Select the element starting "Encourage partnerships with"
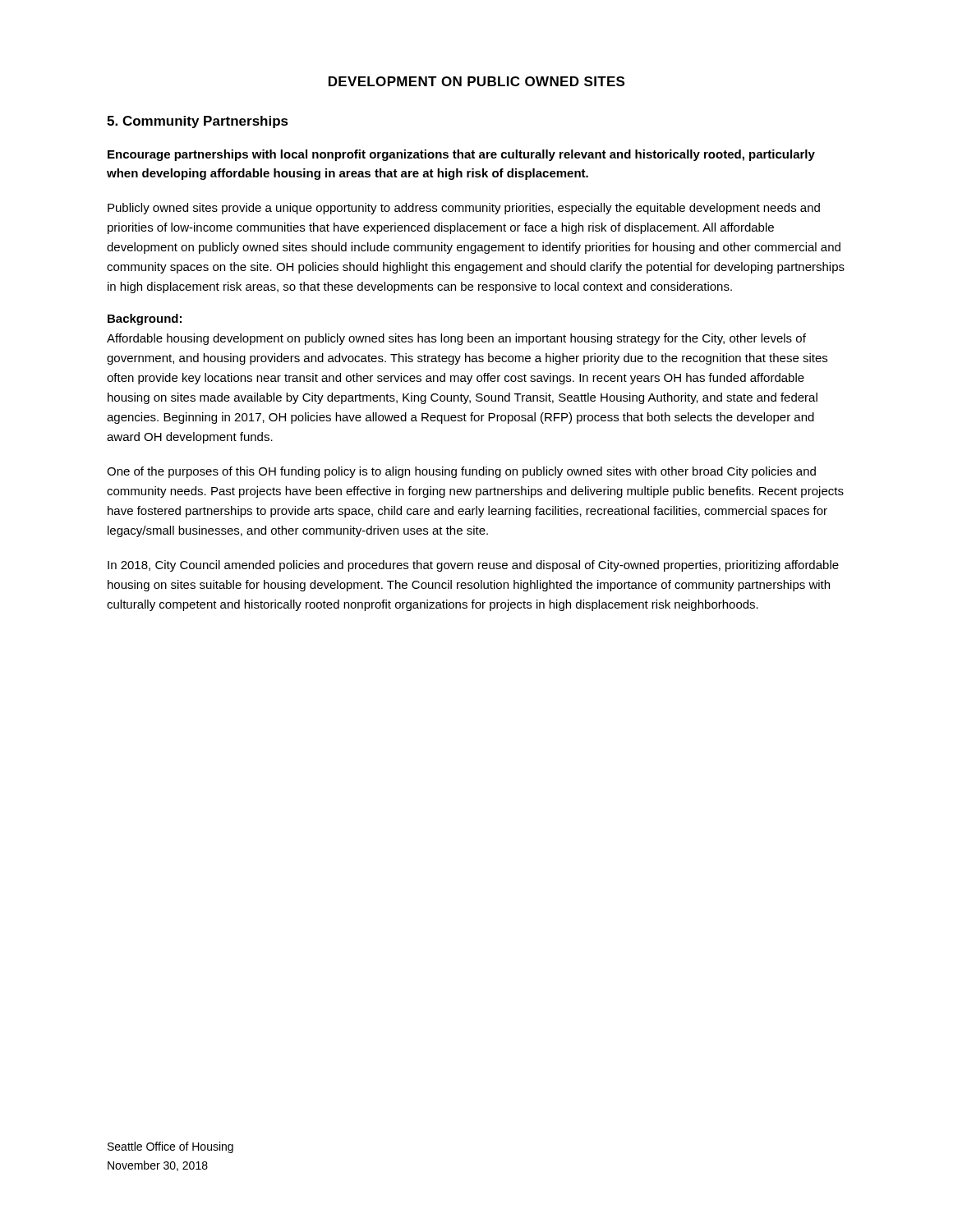This screenshot has width=953, height=1232. 461,164
